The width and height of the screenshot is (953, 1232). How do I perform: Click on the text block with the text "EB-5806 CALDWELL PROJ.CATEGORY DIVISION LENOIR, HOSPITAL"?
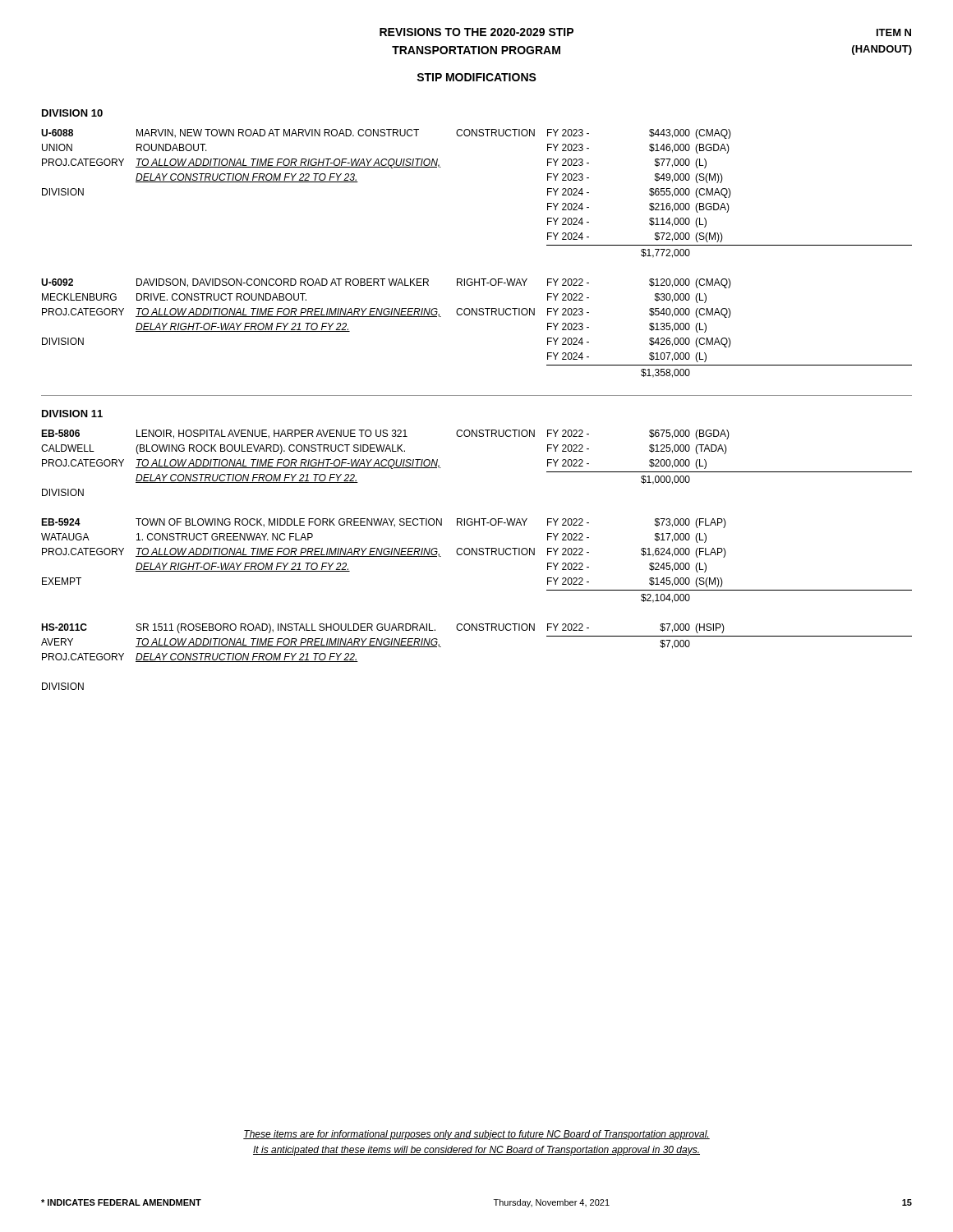(385, 434)
